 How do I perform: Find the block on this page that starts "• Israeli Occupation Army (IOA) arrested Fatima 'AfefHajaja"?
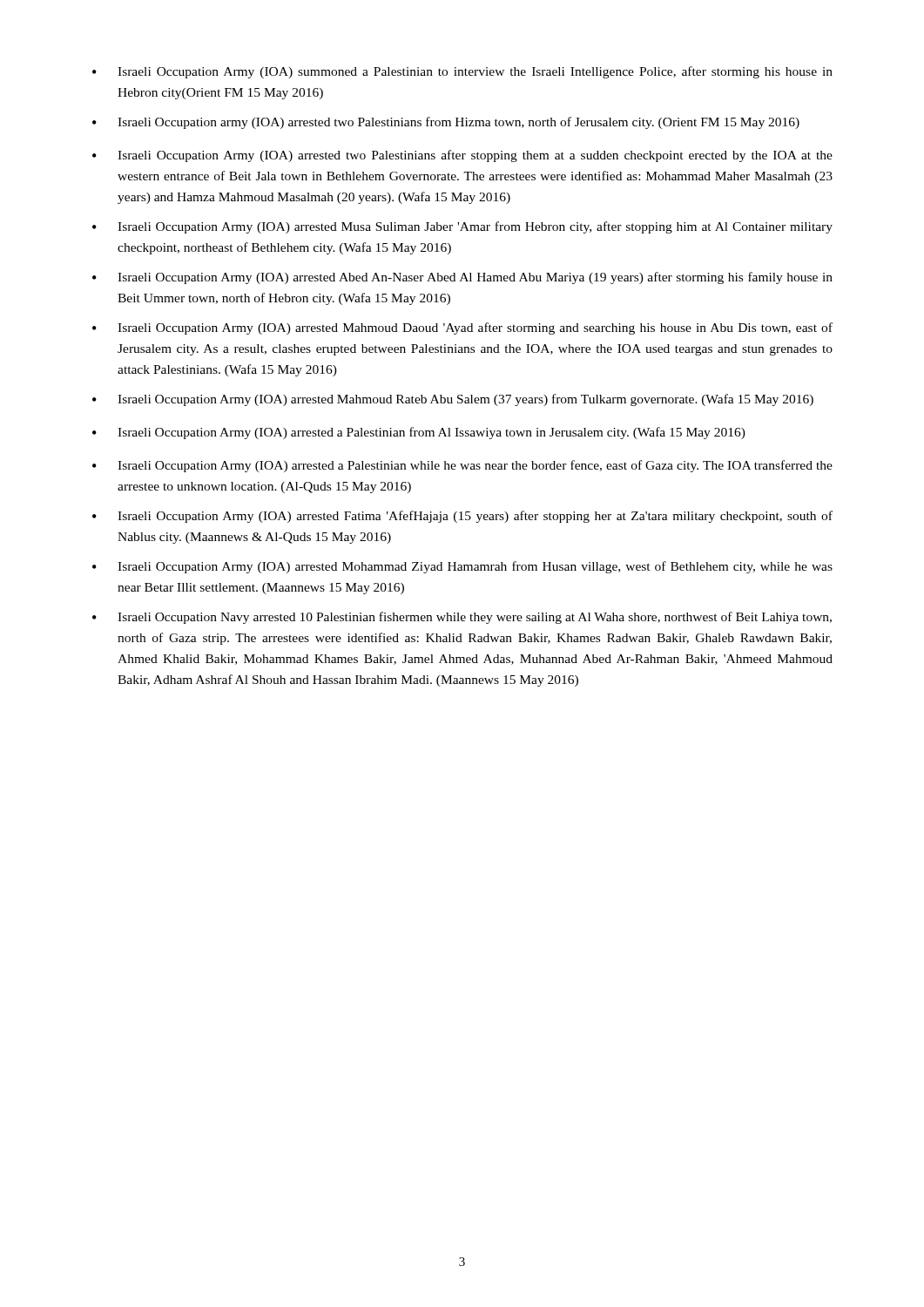[x=462, y=526]
